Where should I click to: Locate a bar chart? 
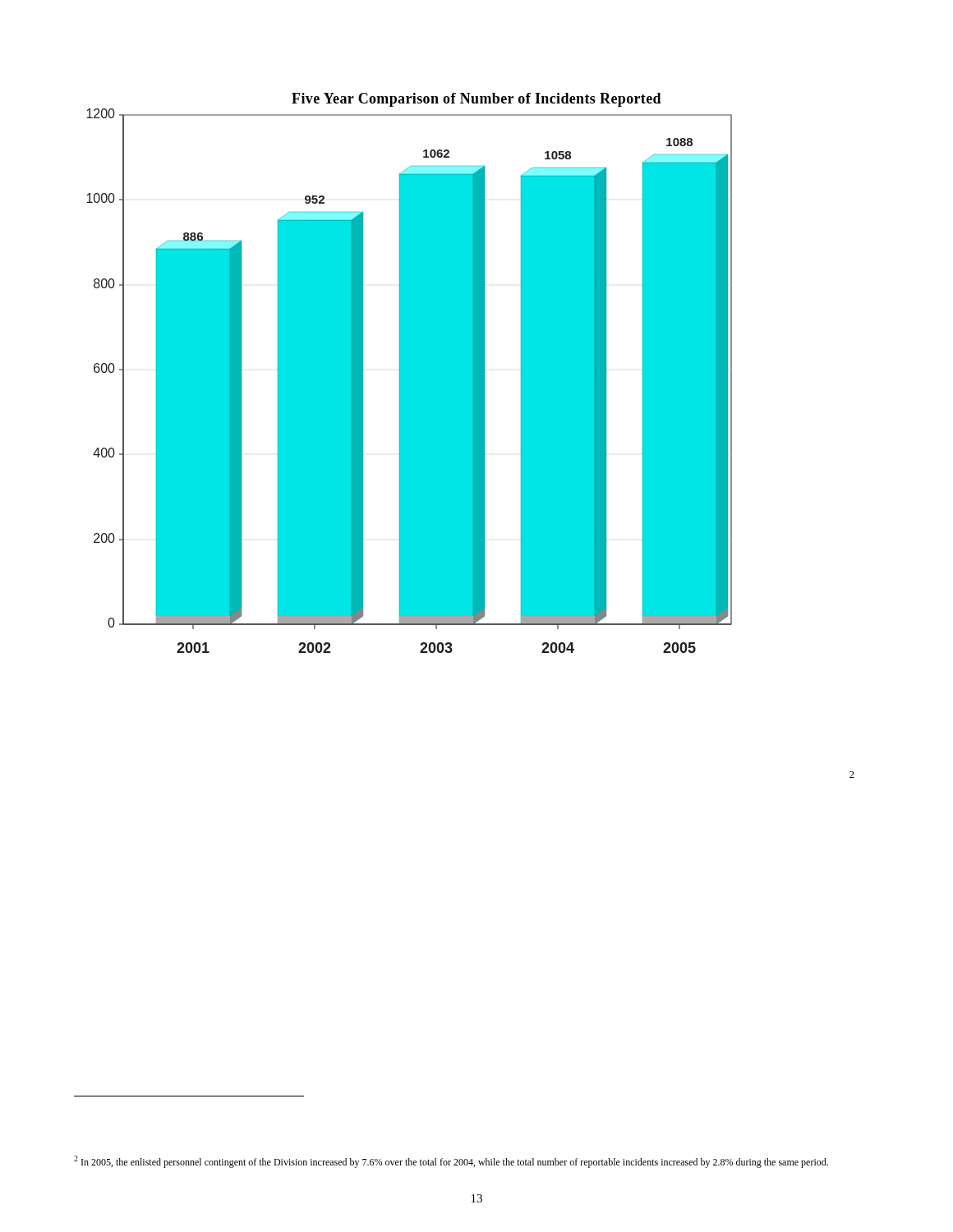tap(476, 378)
